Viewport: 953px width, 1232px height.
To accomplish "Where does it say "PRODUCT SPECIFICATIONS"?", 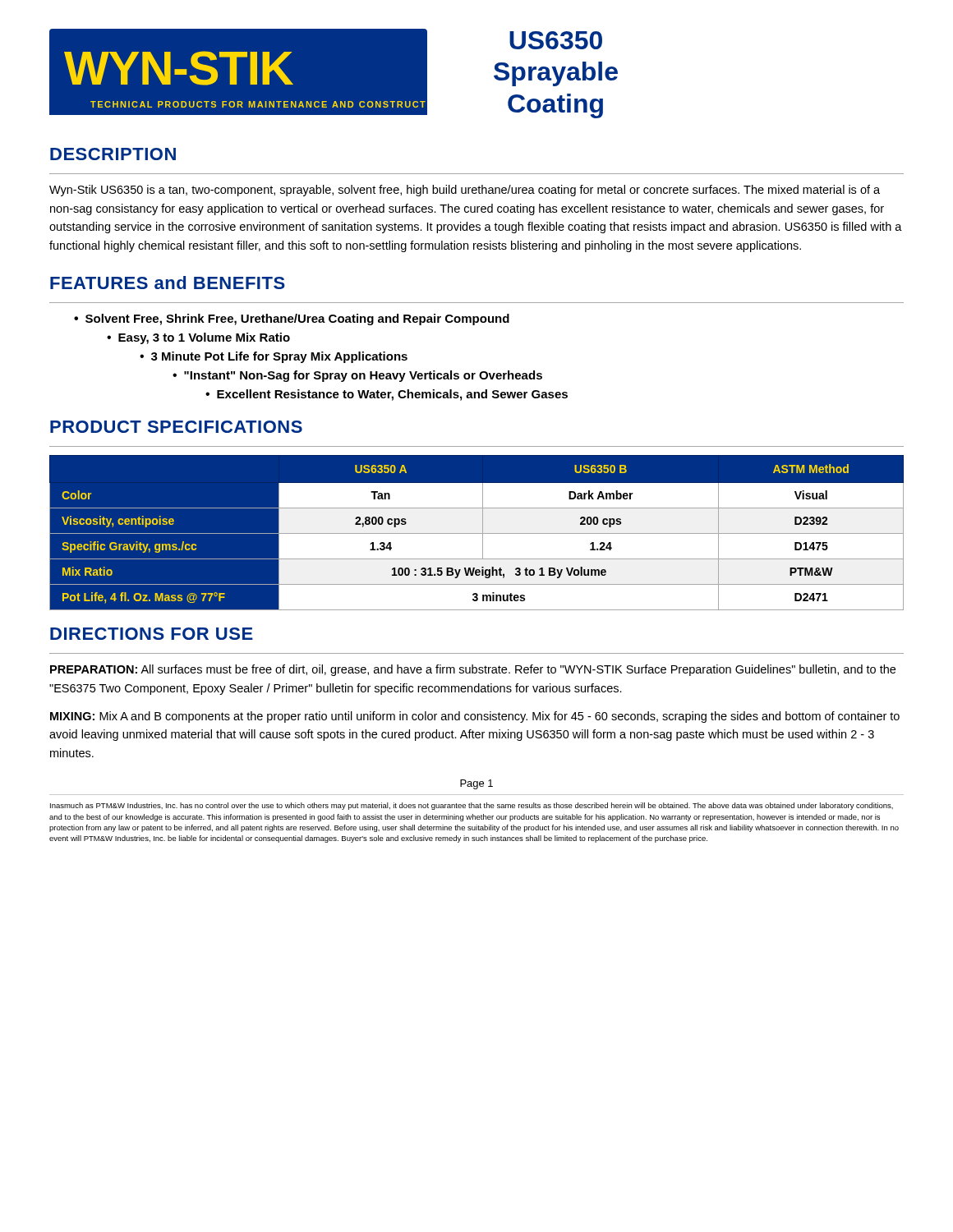I will point(176,427).
